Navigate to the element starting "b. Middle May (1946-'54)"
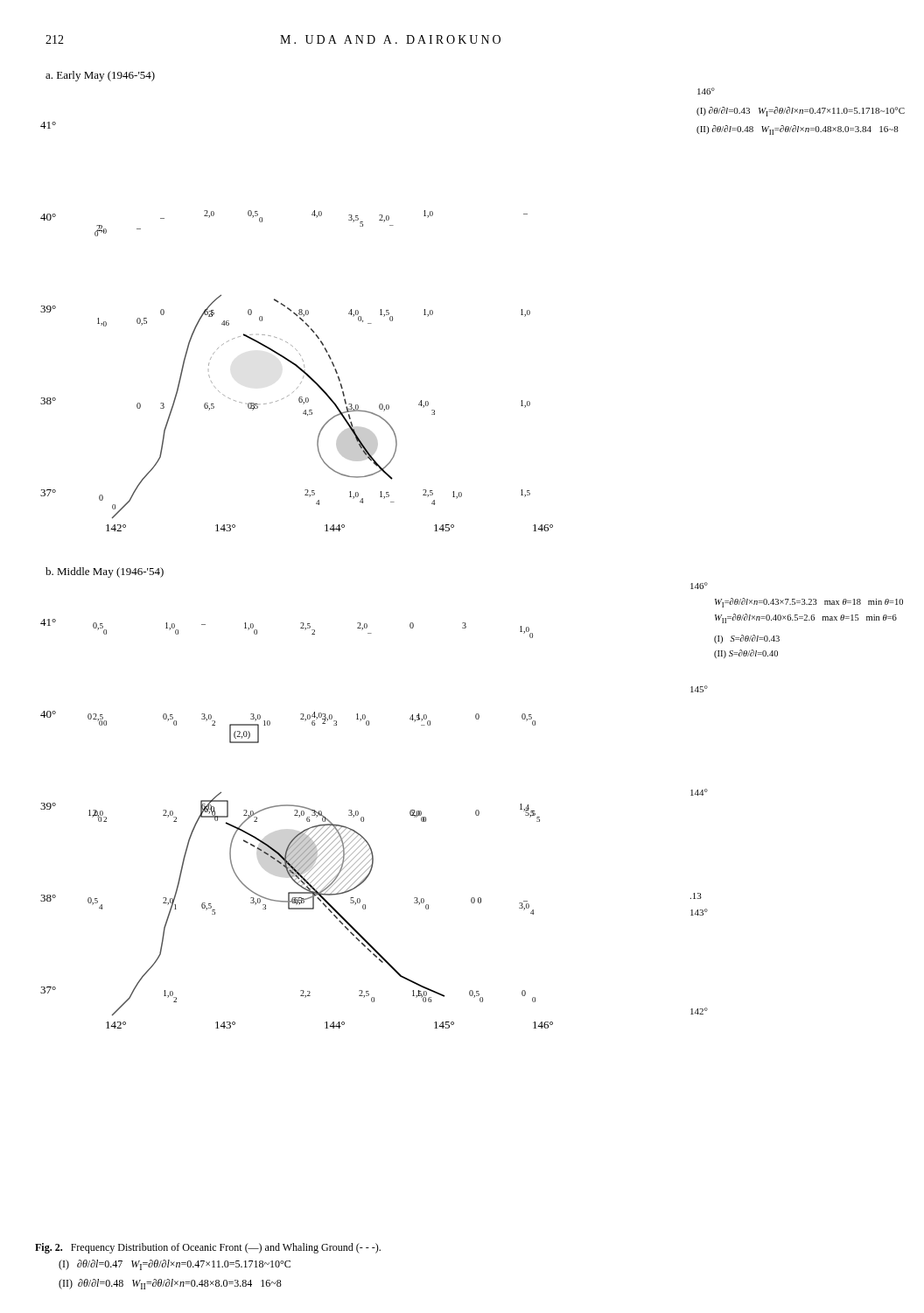 (105, 571)
